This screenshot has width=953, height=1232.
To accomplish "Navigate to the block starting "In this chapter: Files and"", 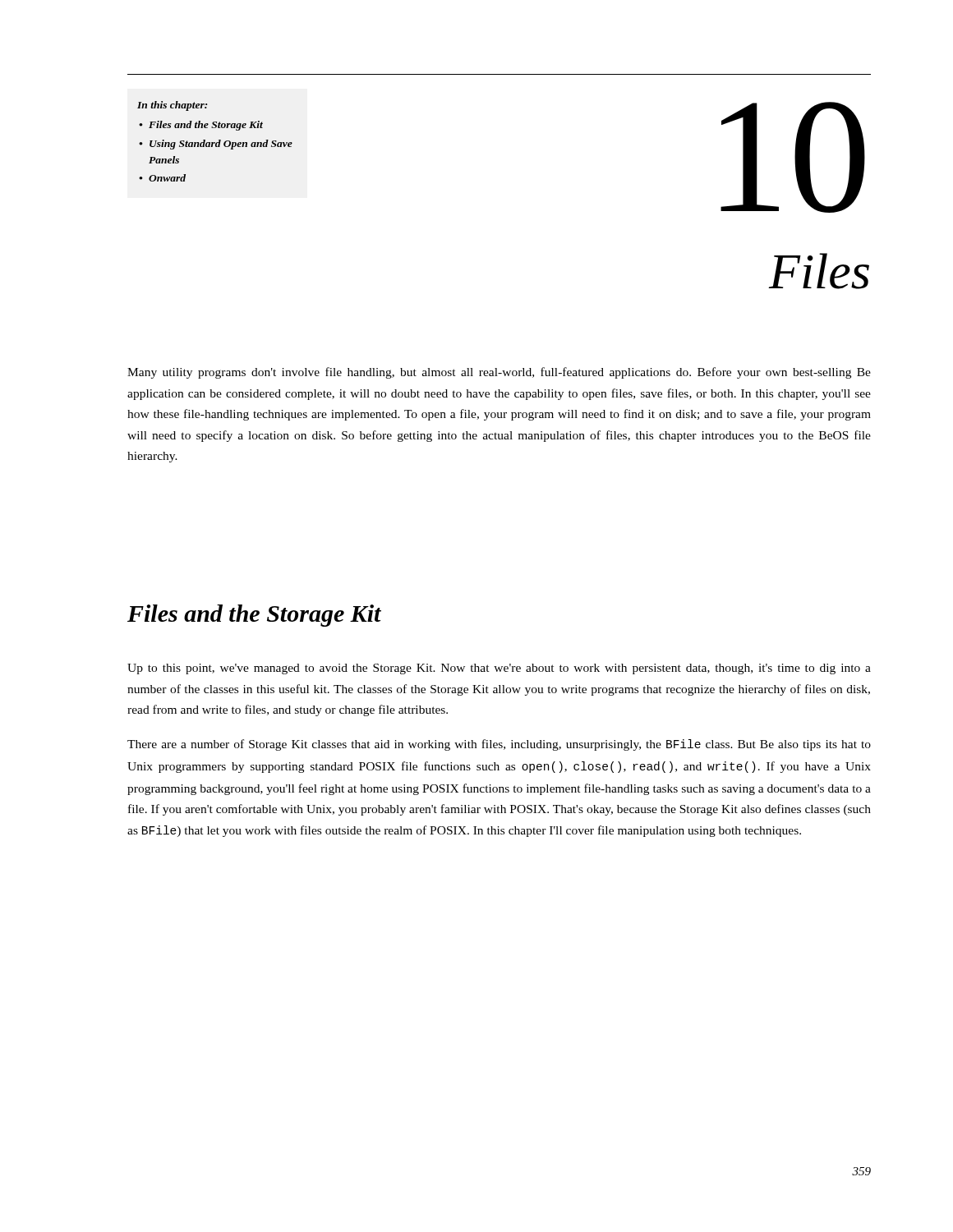I will (217, 142).
